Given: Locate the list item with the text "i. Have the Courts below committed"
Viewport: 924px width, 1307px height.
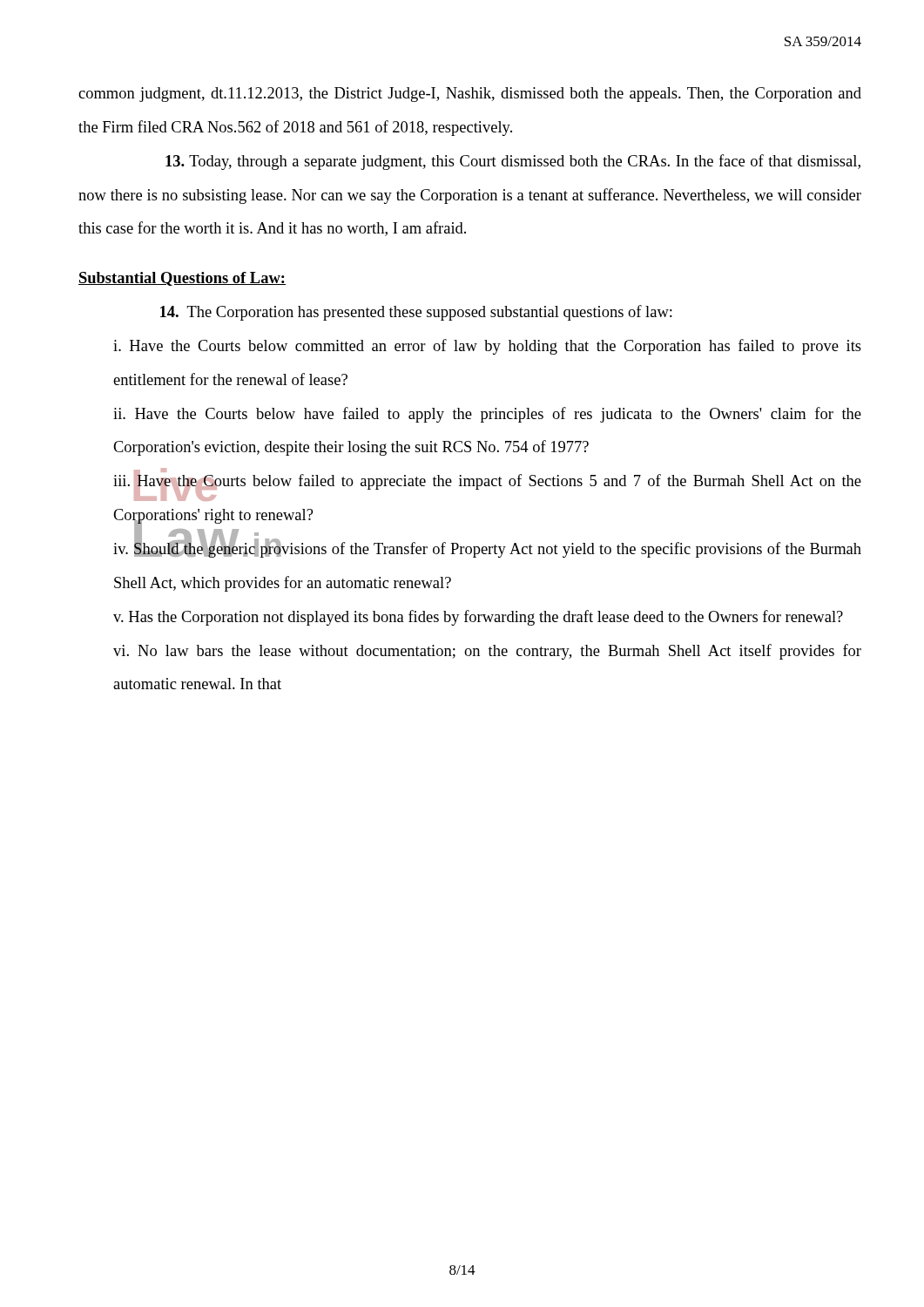Looking at the screenshot, I should click(487, 363).
